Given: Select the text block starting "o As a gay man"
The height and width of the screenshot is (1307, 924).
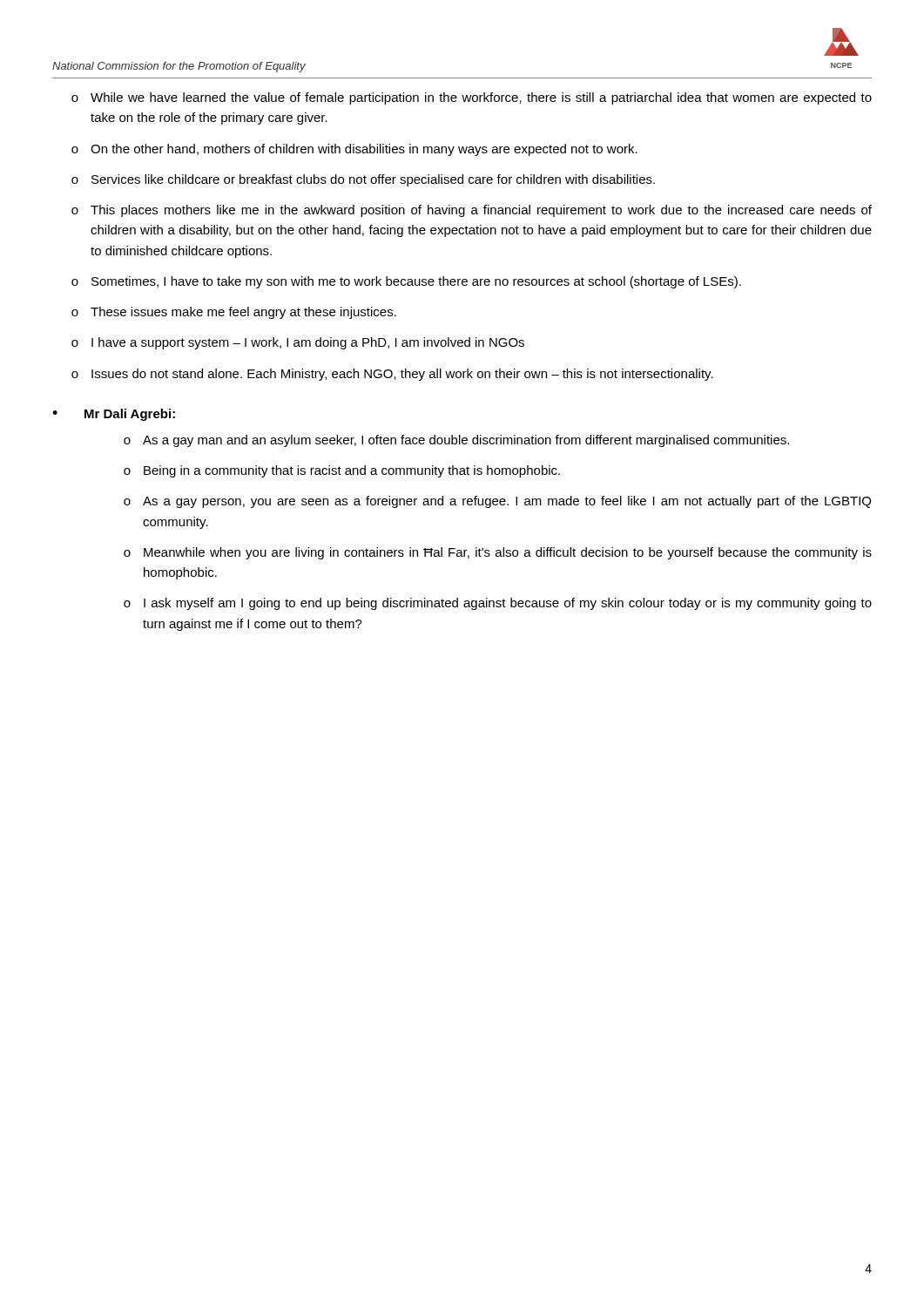Looking at the screenshot, I should [488, 440].
